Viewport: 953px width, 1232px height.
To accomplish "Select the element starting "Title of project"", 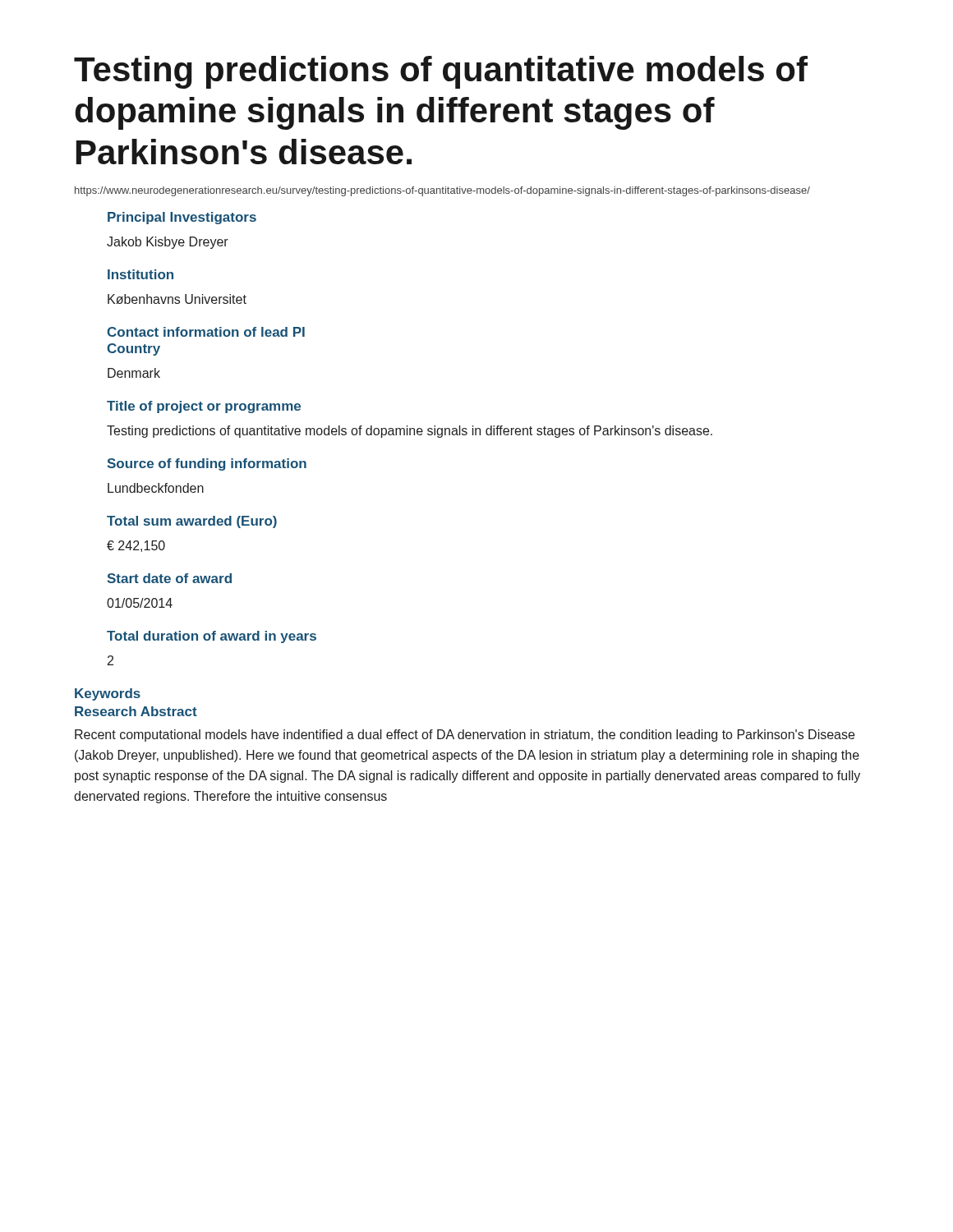I will (204, 406).
